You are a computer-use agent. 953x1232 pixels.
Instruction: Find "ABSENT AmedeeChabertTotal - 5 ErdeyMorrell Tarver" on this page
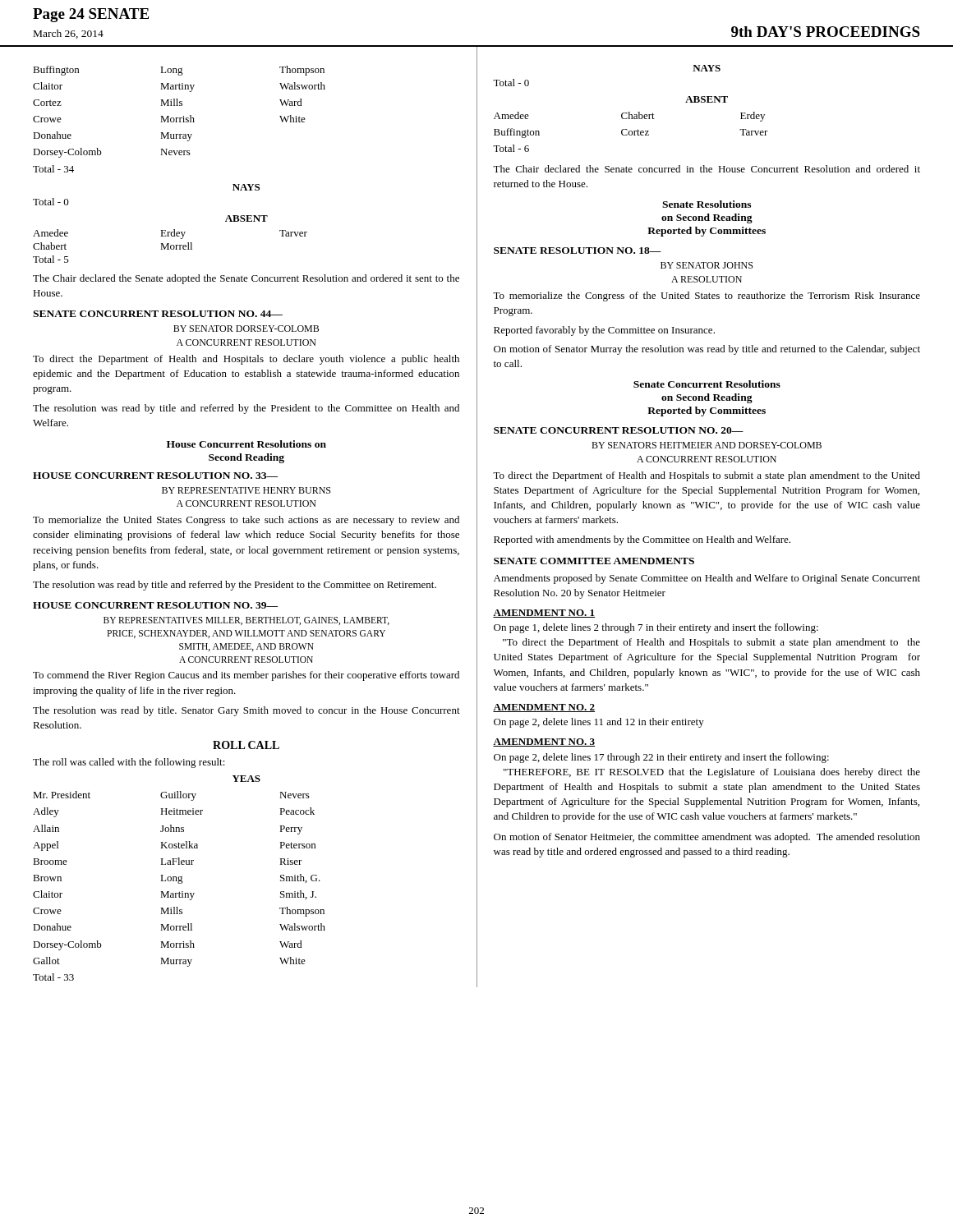(x=246, y=218)
